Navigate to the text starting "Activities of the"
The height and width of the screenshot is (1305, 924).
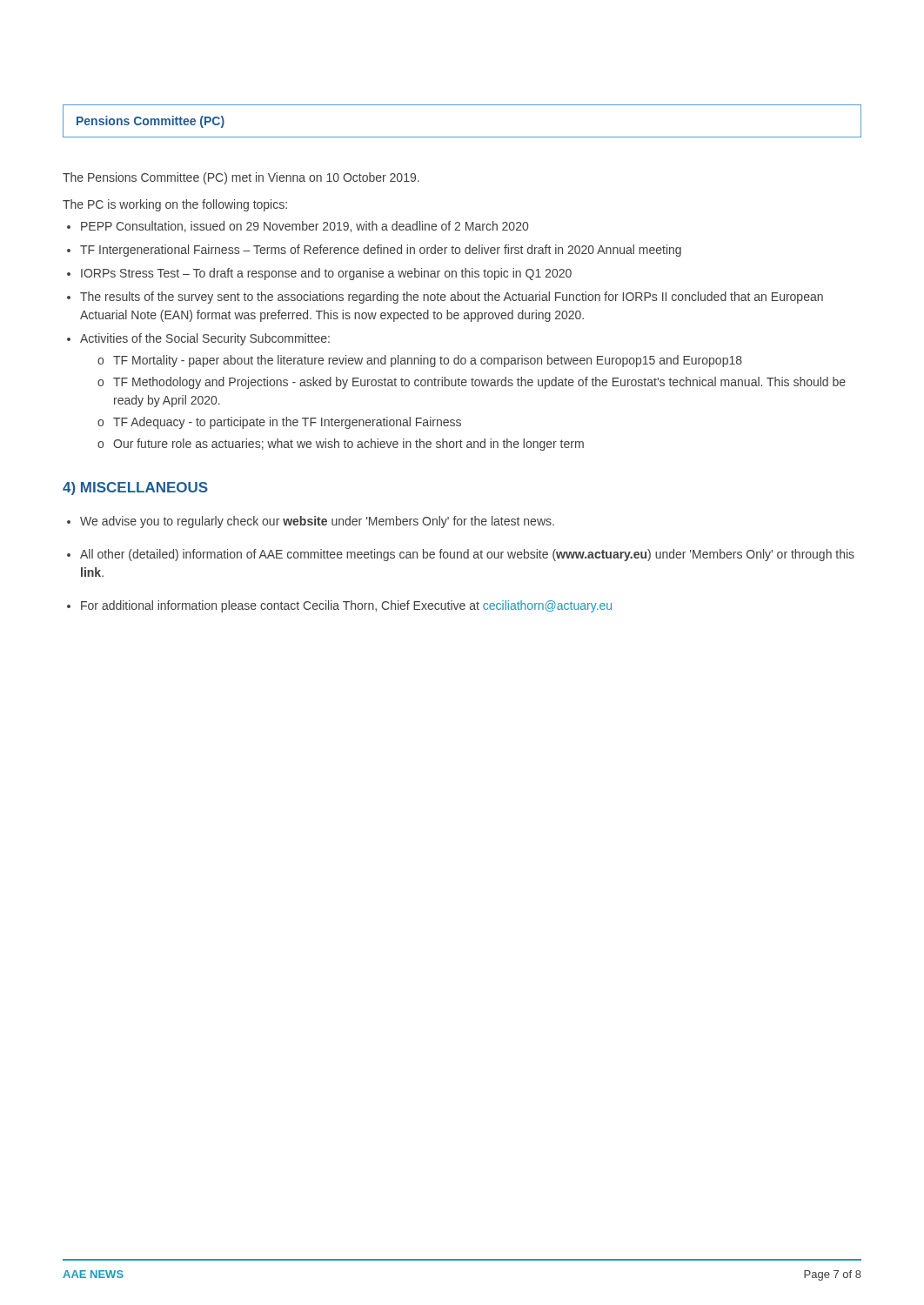tap(471, 392)
